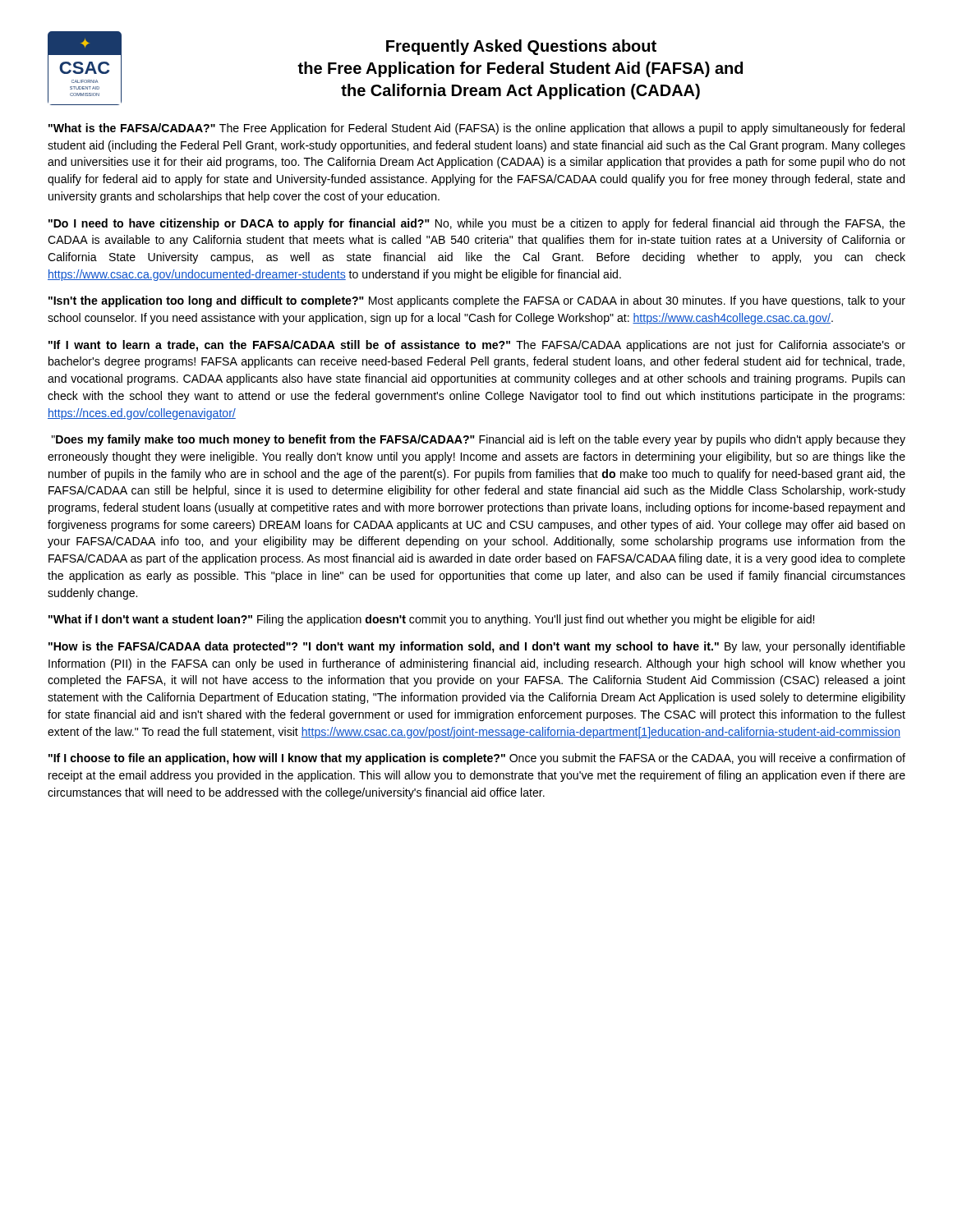Viewport: 953px width, 1232px height.
Task: Locate the text starting ""Isn't the application too long and difficult to"
Action: [x=476, y=309]
